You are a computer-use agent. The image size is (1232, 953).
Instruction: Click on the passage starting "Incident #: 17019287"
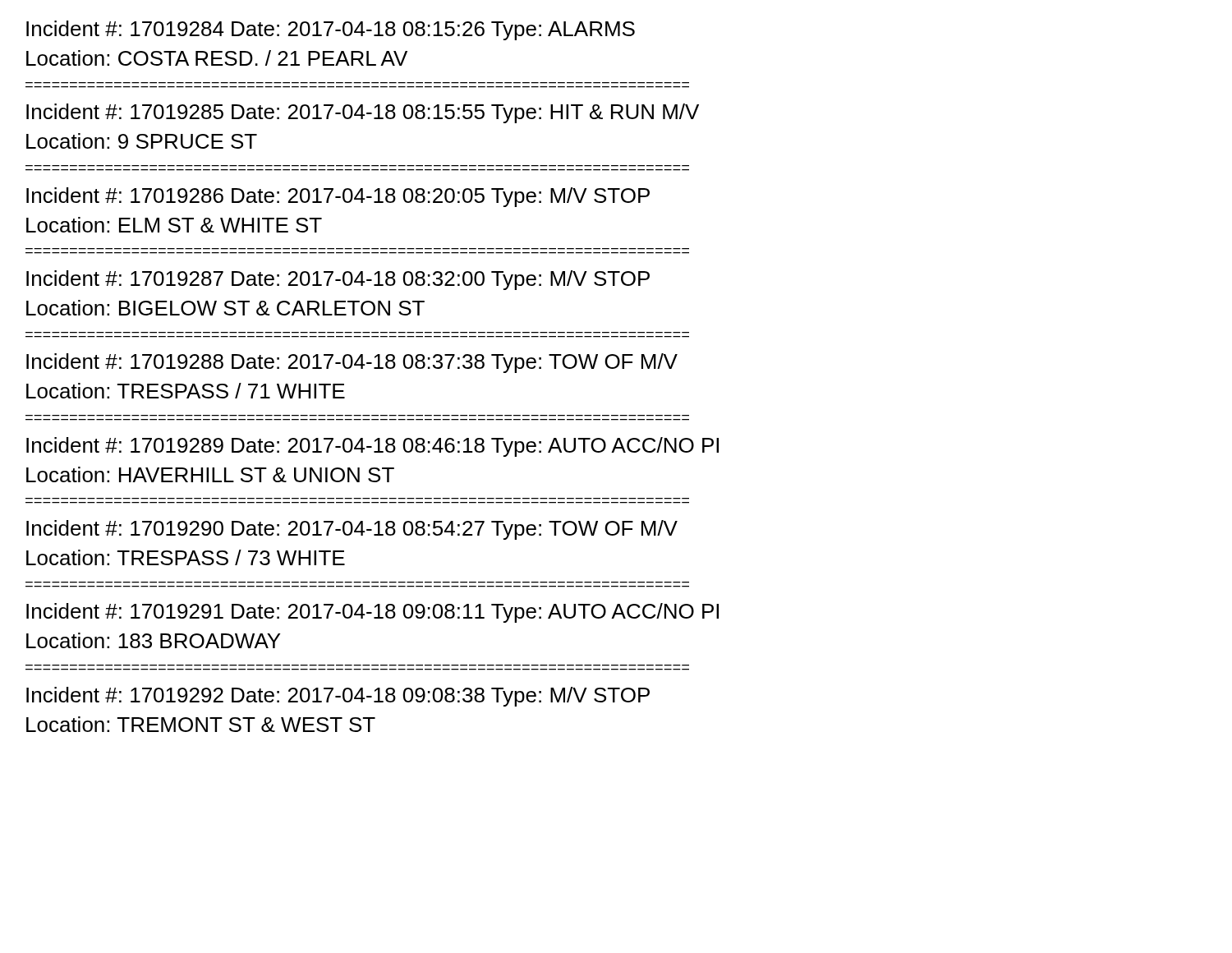(x=616, y=294)
